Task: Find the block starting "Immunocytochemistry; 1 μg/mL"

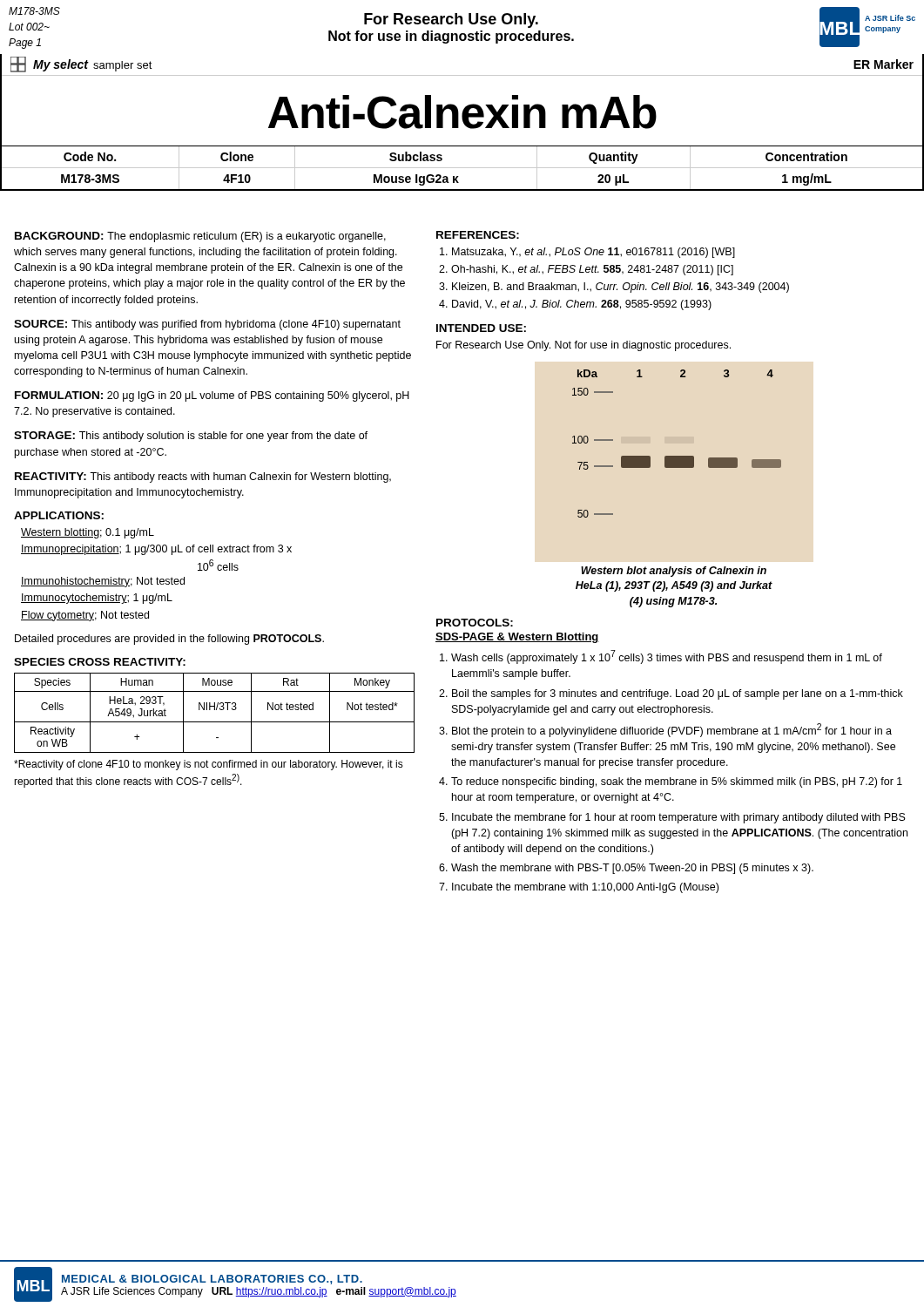Action: point(97,598)
